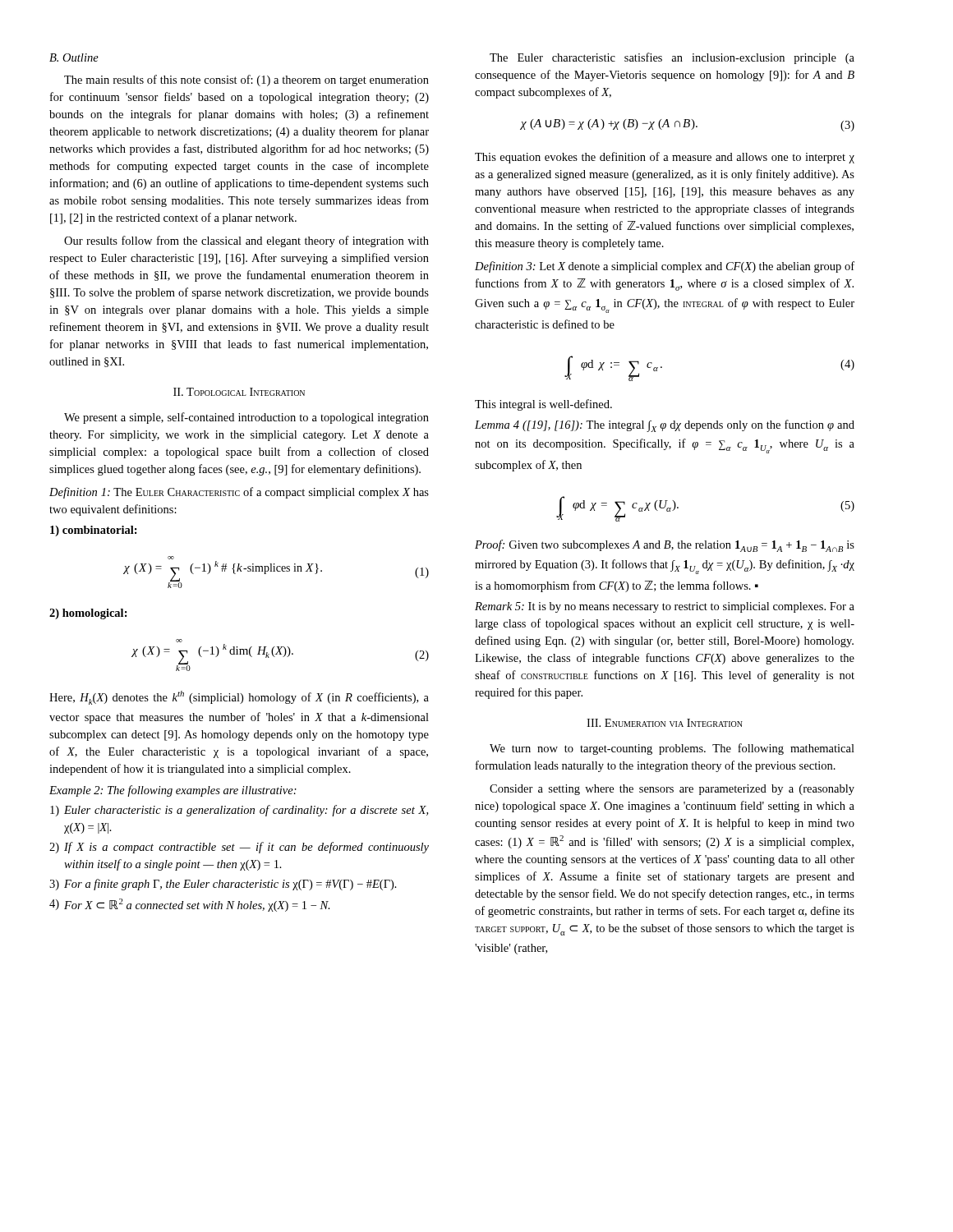
Task: Select the list item that says "3) For a finite"
Action: click(x=239, y=884)
